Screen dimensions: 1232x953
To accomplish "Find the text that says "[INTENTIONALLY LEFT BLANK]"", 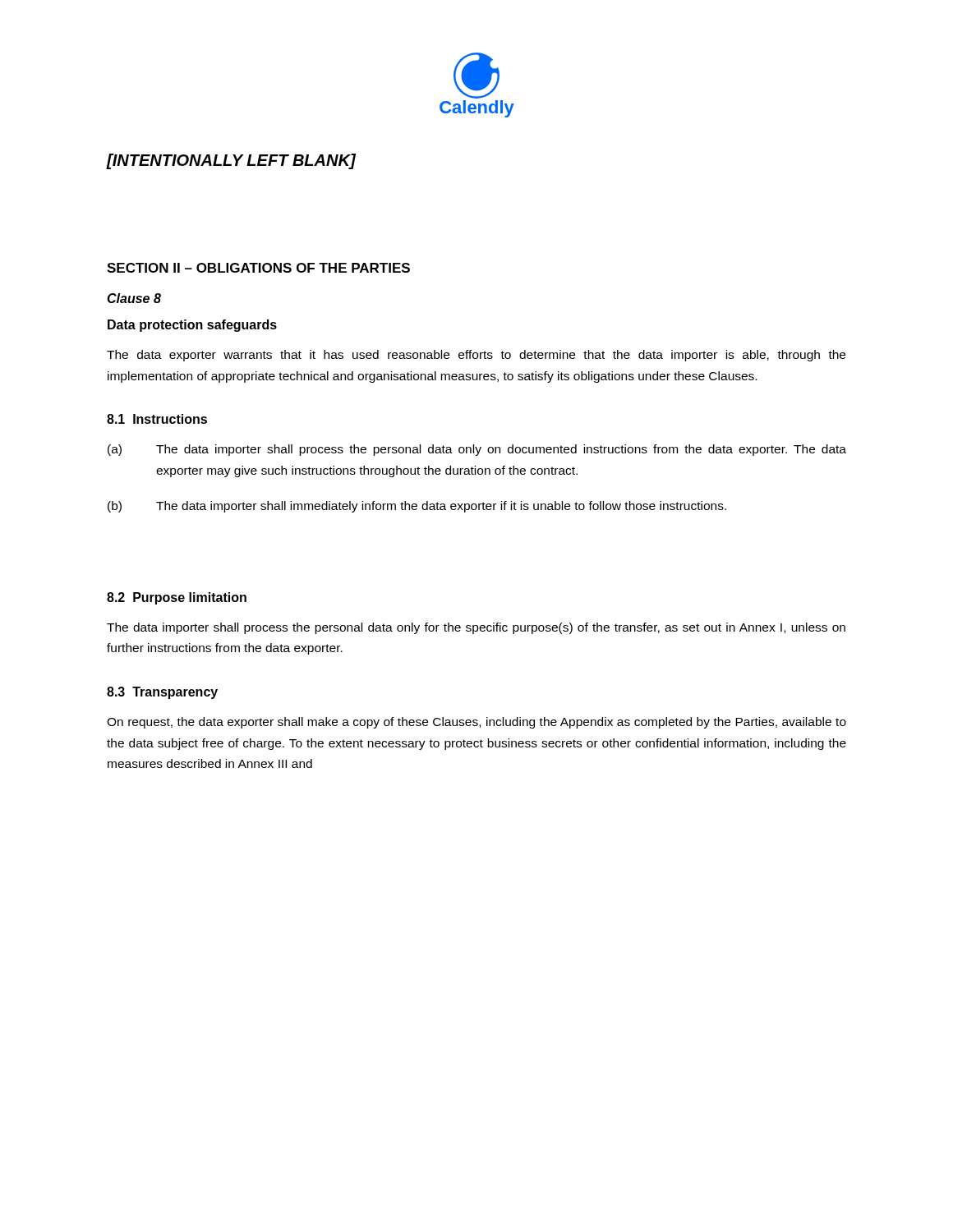I will (231, 160).
